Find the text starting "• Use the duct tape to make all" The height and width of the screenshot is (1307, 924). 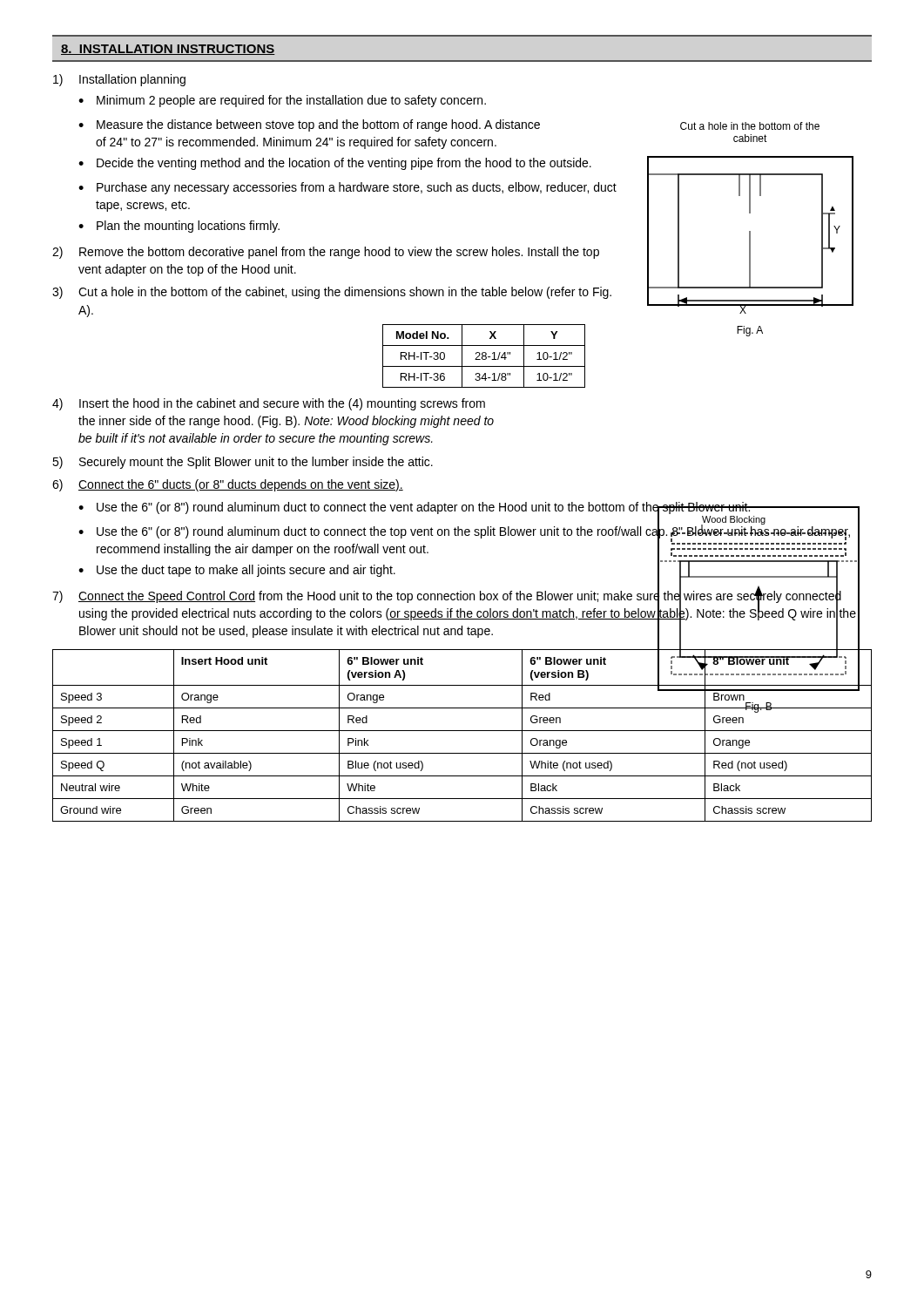pos(228,571)
